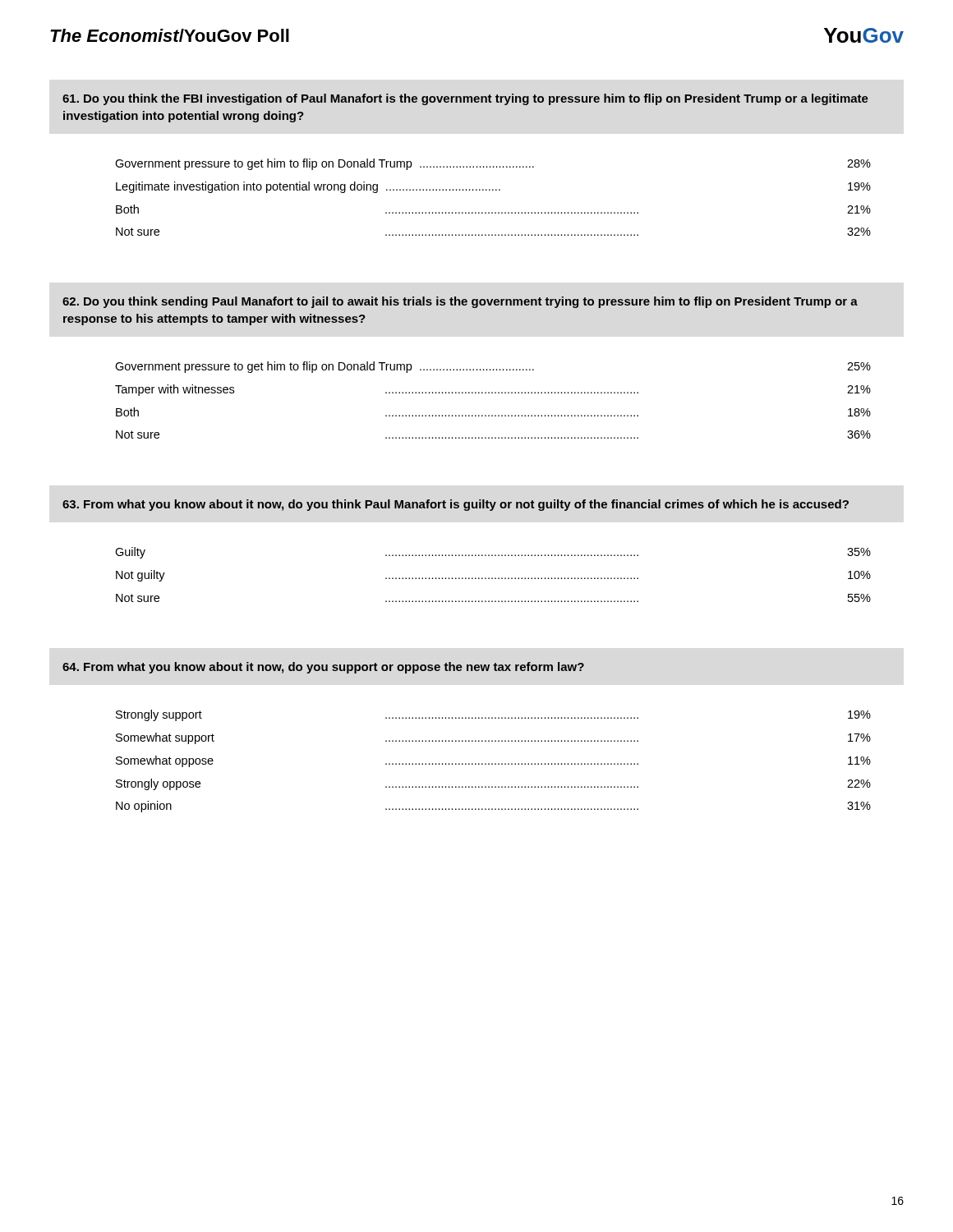Find the section header that reads "64. From what you"
The height and width of the screenshot is (1232, 953).
323,667
